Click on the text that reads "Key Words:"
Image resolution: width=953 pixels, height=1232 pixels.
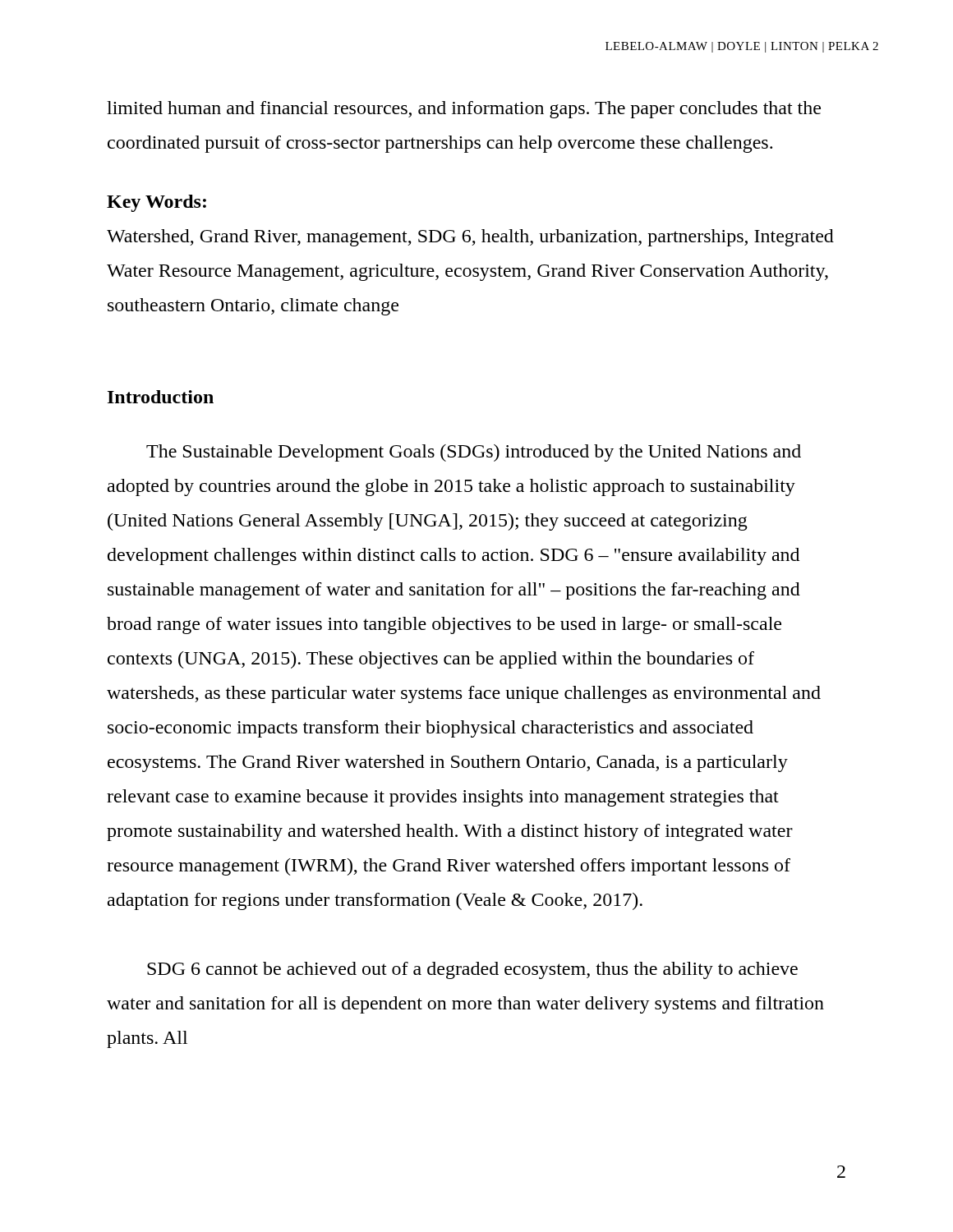(x=157, y=201)
